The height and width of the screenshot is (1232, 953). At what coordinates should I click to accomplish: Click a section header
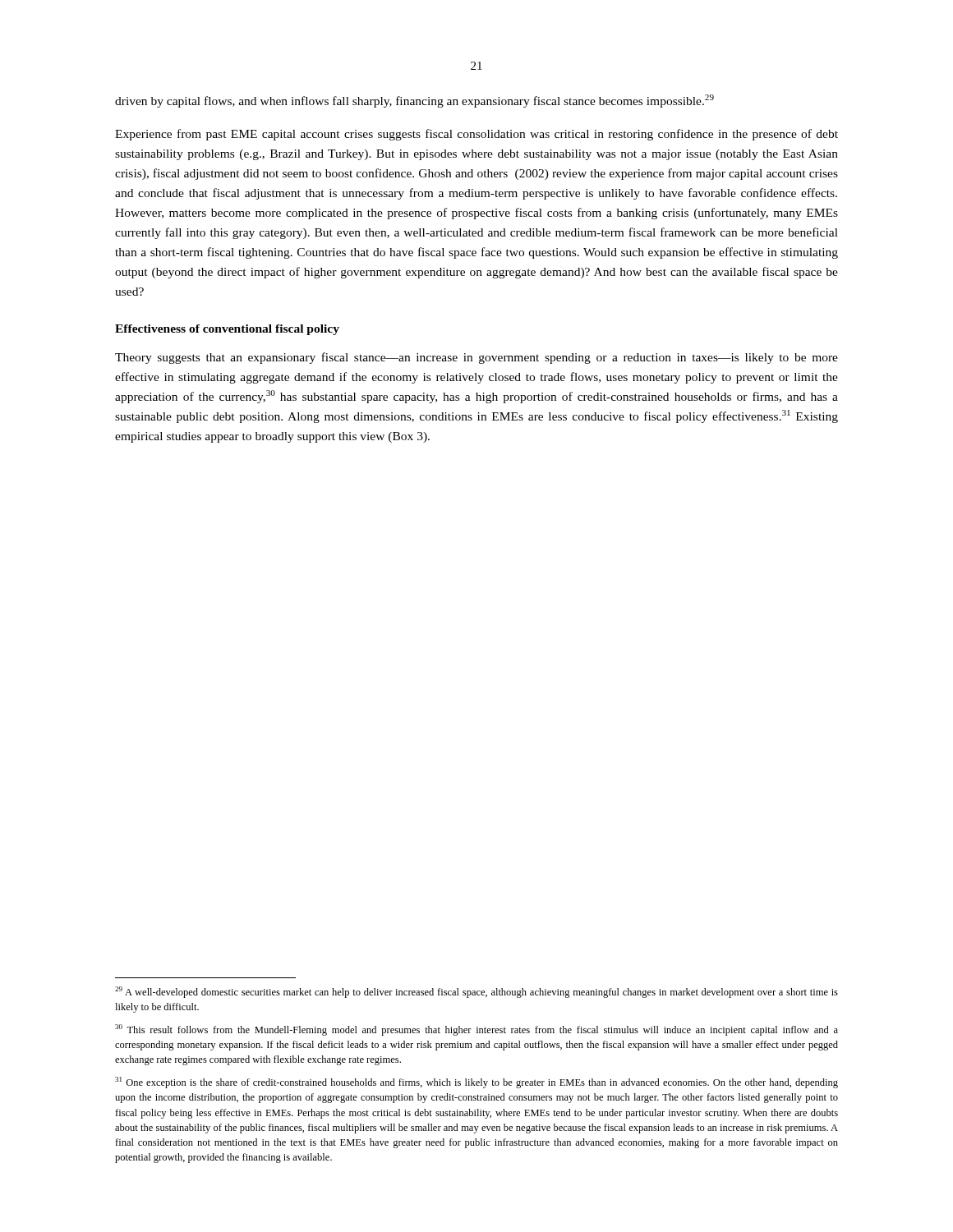tap(227, 328)
